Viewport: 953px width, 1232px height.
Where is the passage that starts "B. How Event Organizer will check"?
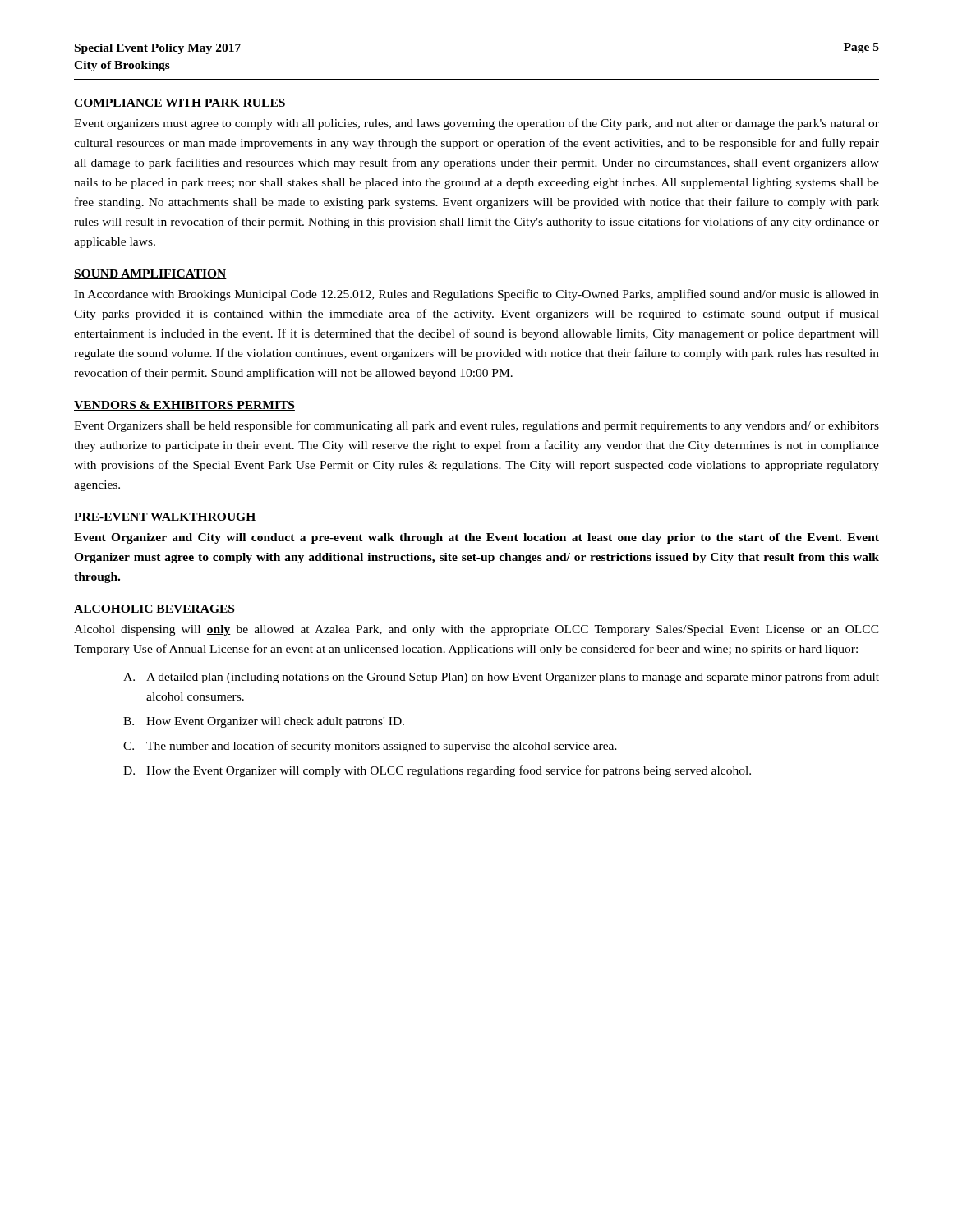264,722
